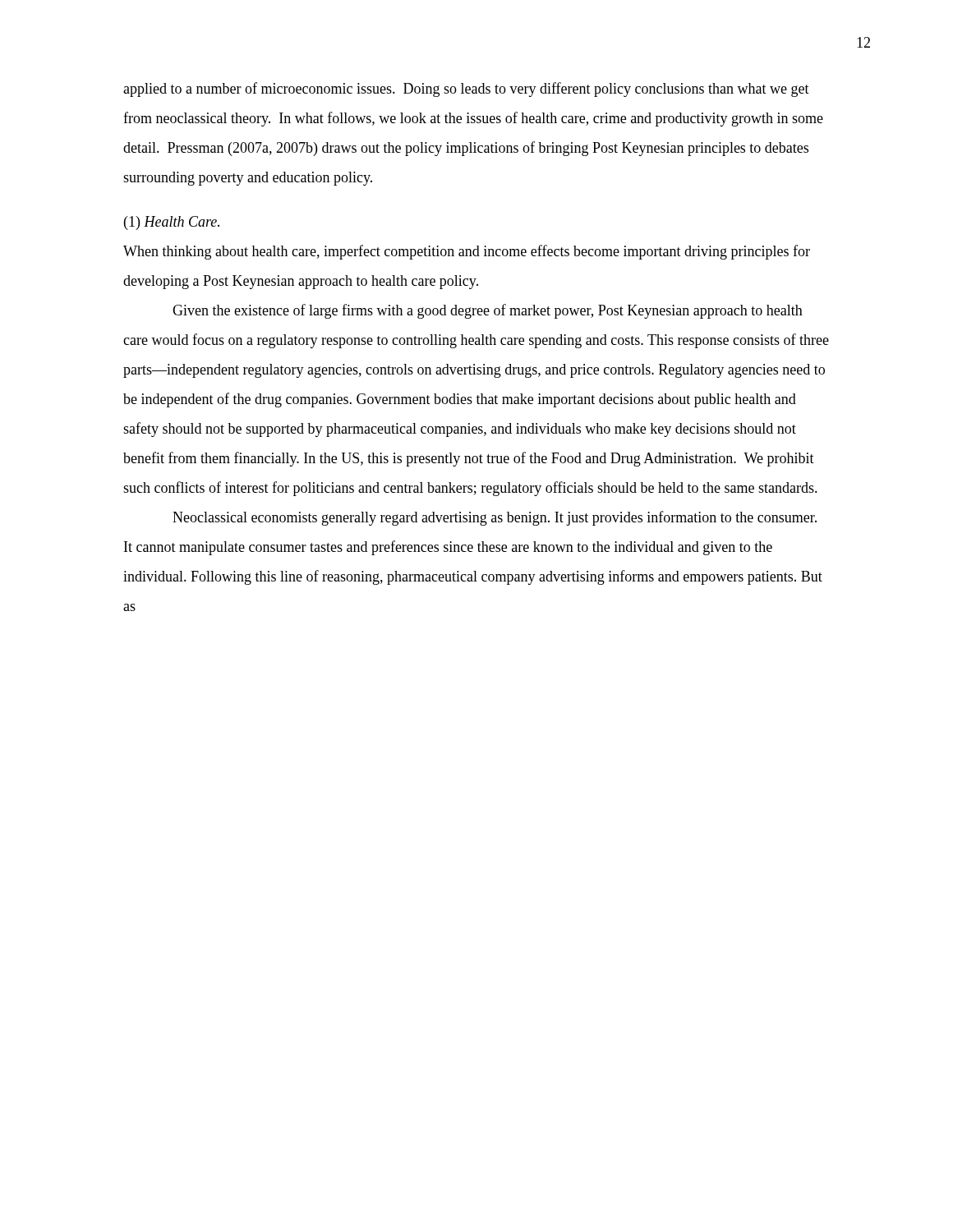Find the section header with the text "(1) Health Care."
This screenshot has width=953, height=1232.
(172, 222)
